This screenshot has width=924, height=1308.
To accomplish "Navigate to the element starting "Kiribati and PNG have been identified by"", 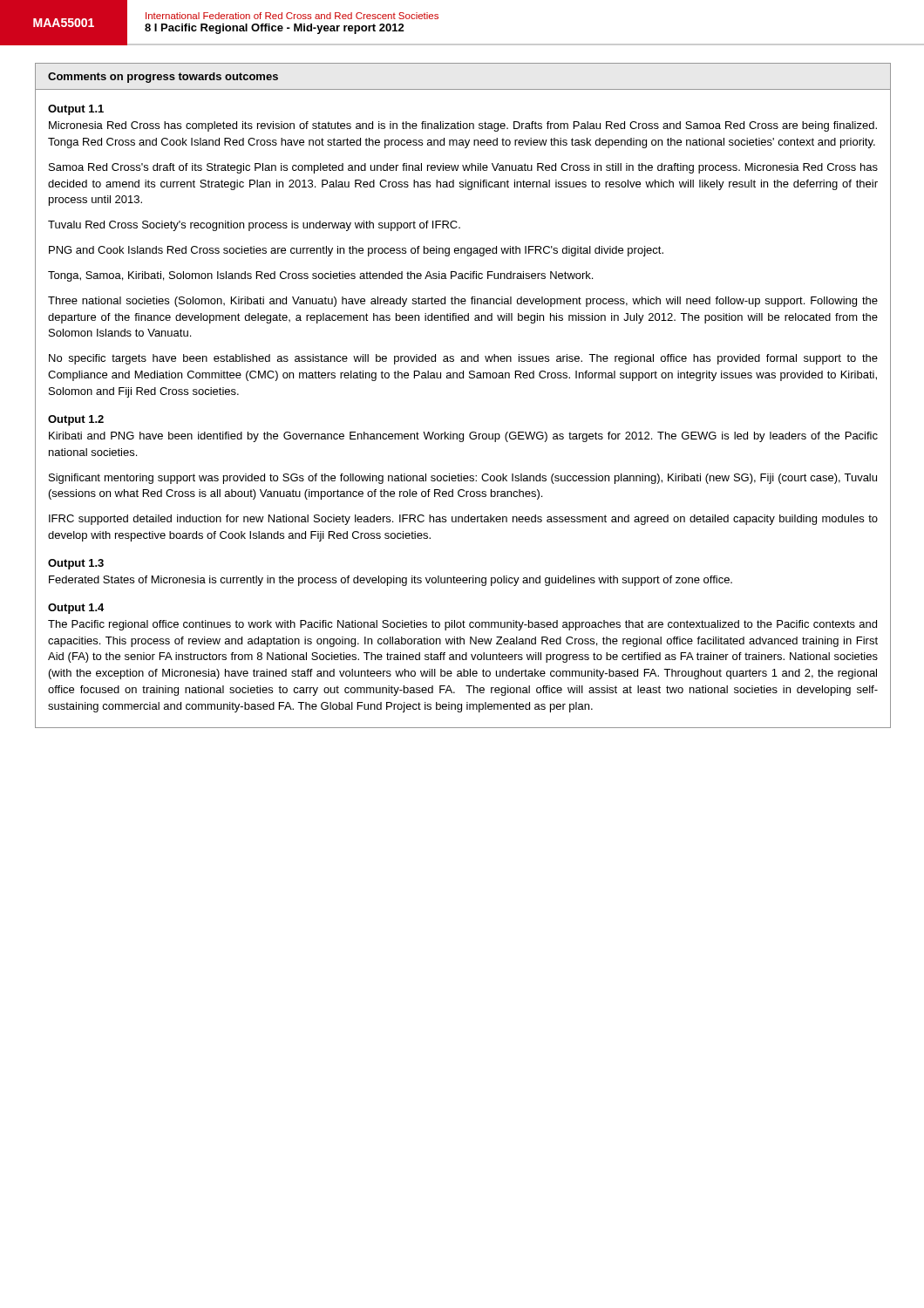I will [463, 444].
